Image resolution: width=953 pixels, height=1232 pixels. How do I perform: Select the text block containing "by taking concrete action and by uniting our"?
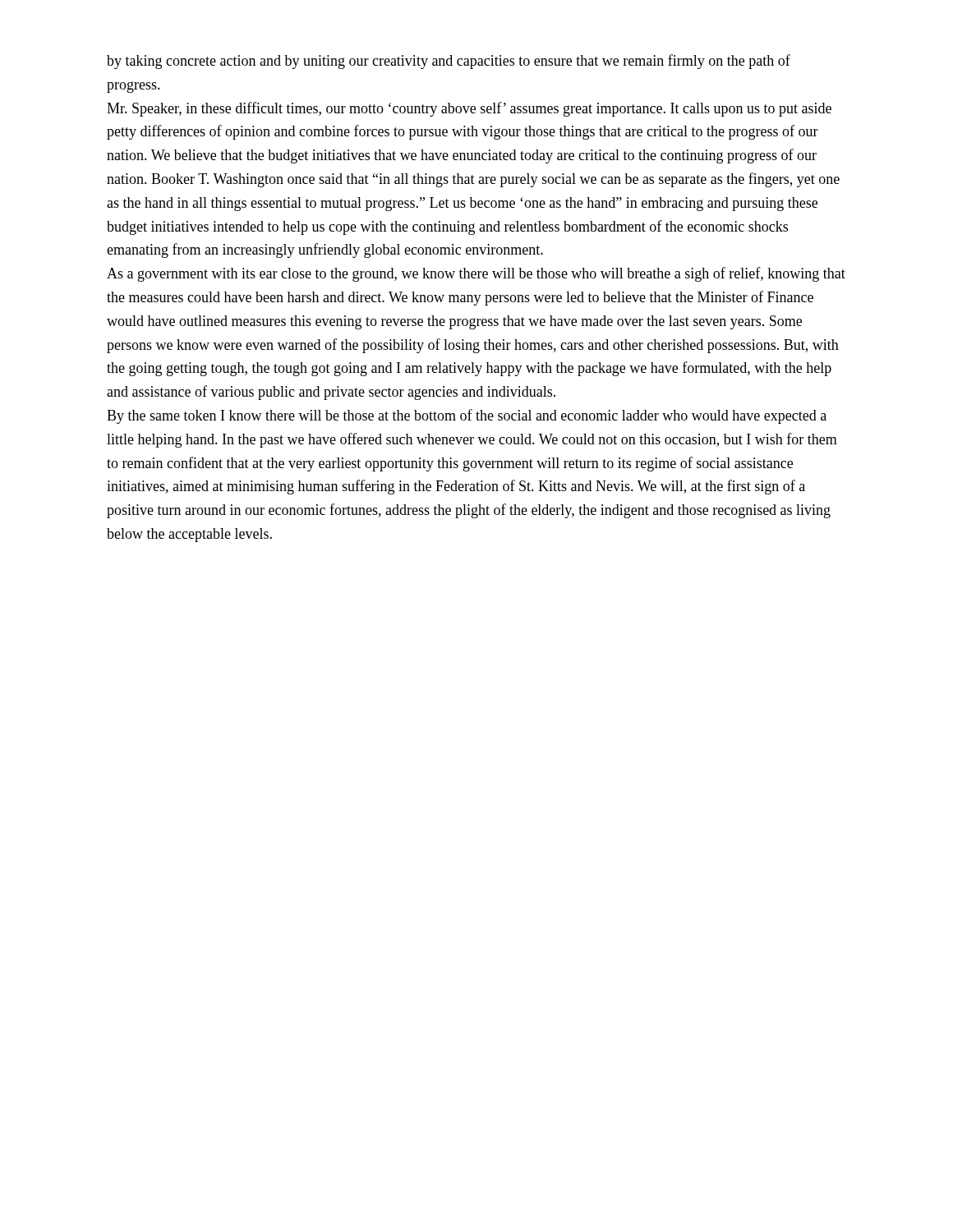tap(476, 298)
